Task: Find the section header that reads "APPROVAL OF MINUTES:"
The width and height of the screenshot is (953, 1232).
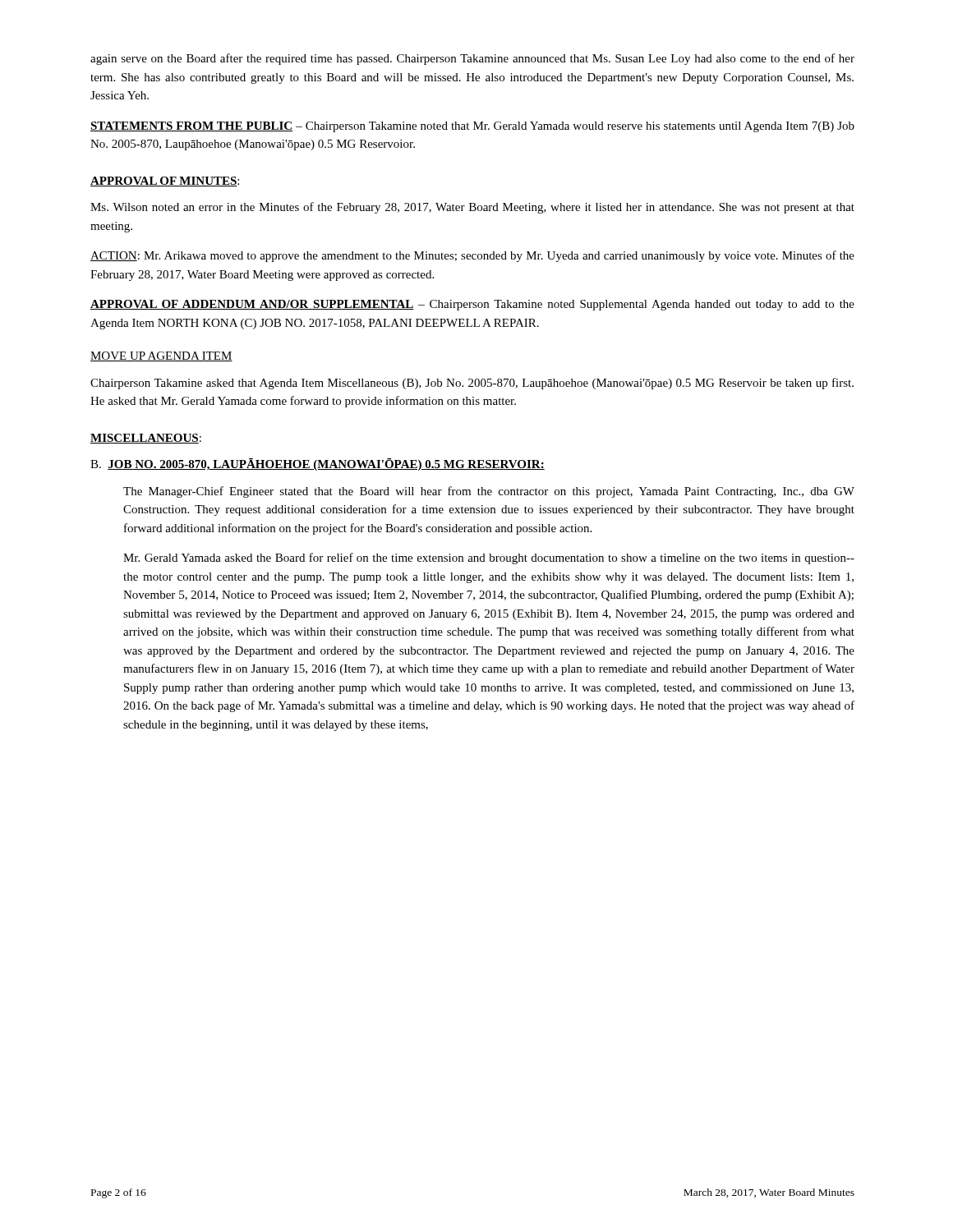Action: click(165, 180)
